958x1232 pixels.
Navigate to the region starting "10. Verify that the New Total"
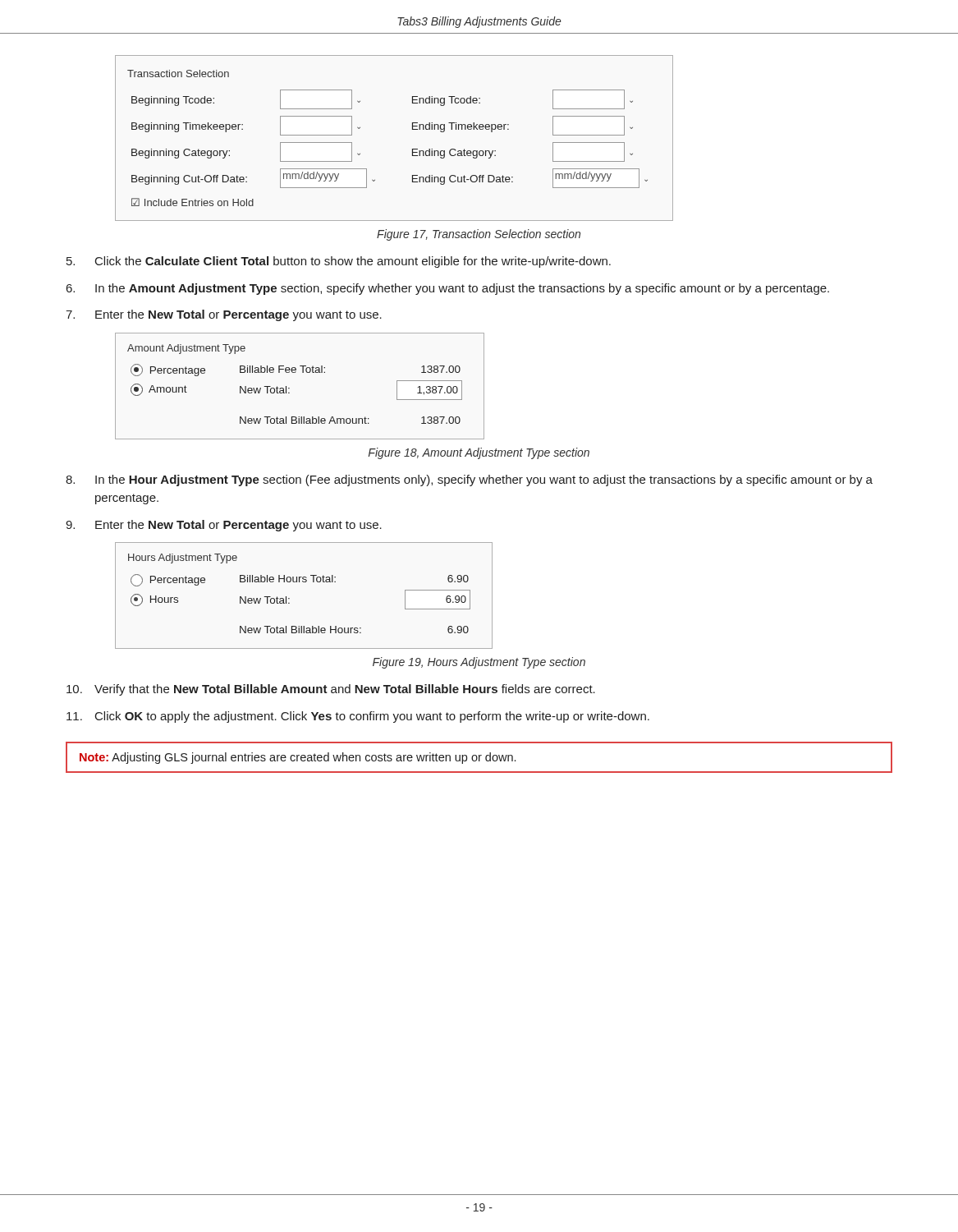pyautogui.click(x=479, y=689)
